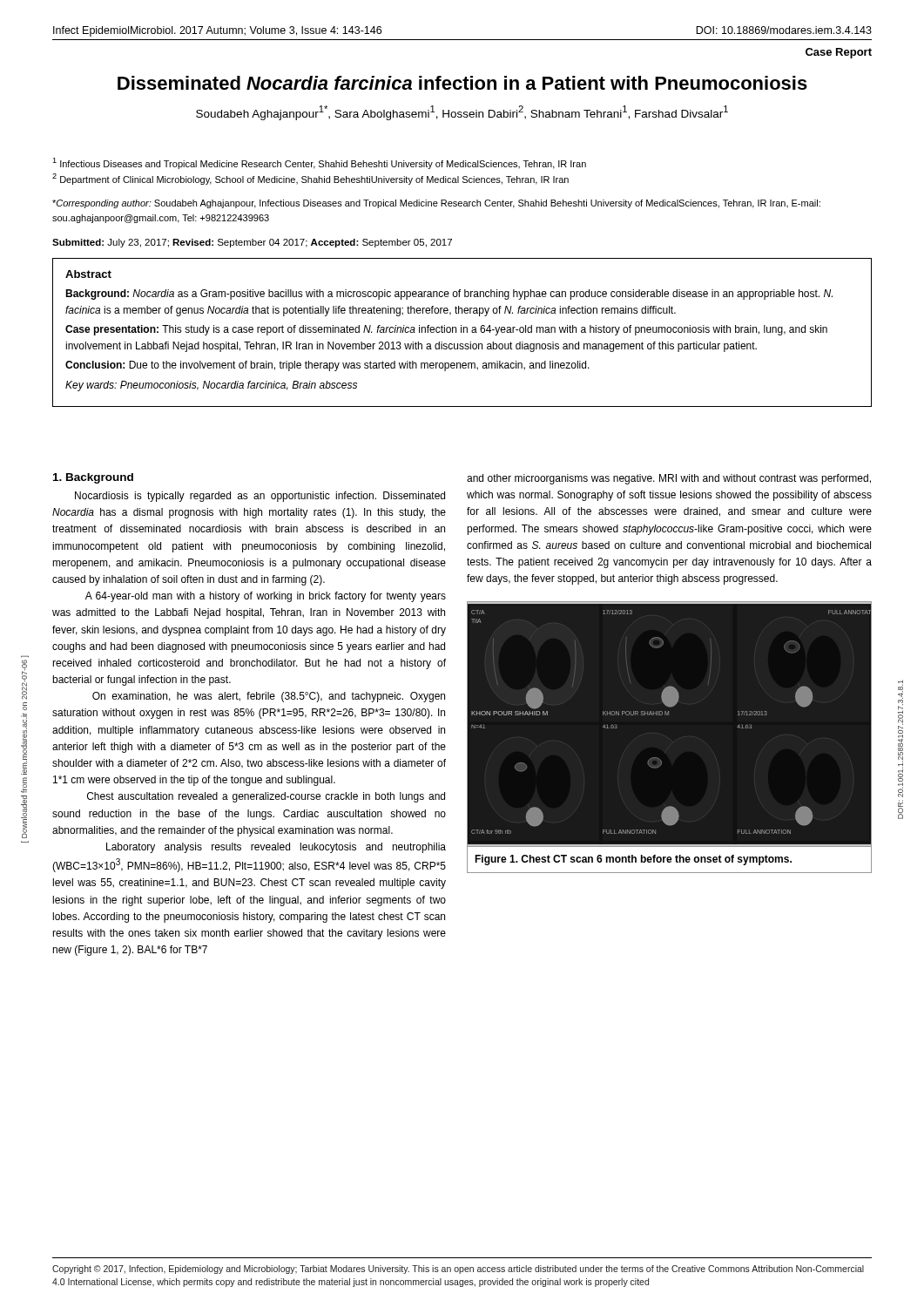Locate the caption that opens with "Figure 1. Chest"

[633, 859]
